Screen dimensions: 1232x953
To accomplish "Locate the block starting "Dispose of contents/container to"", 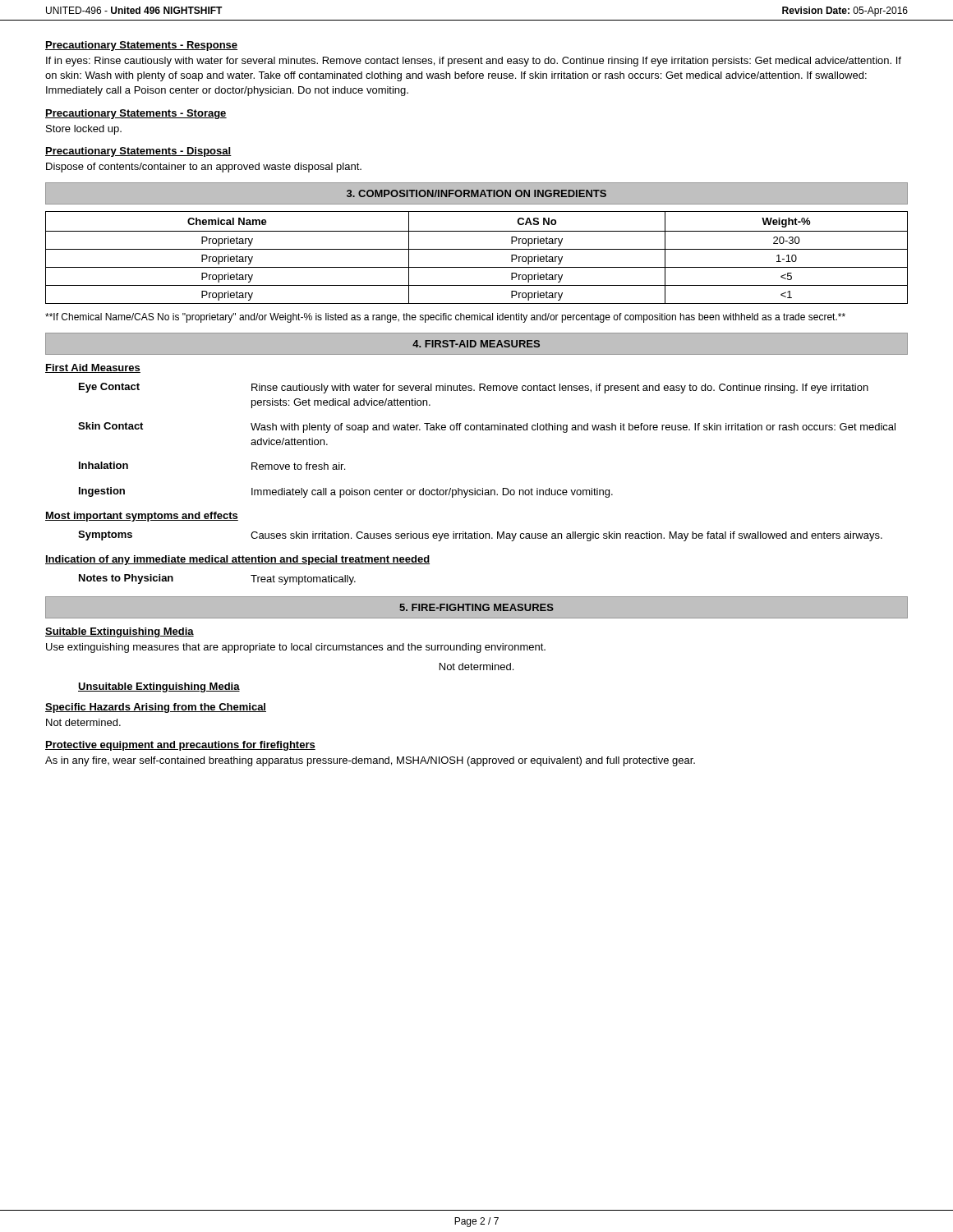I will 204,166.
